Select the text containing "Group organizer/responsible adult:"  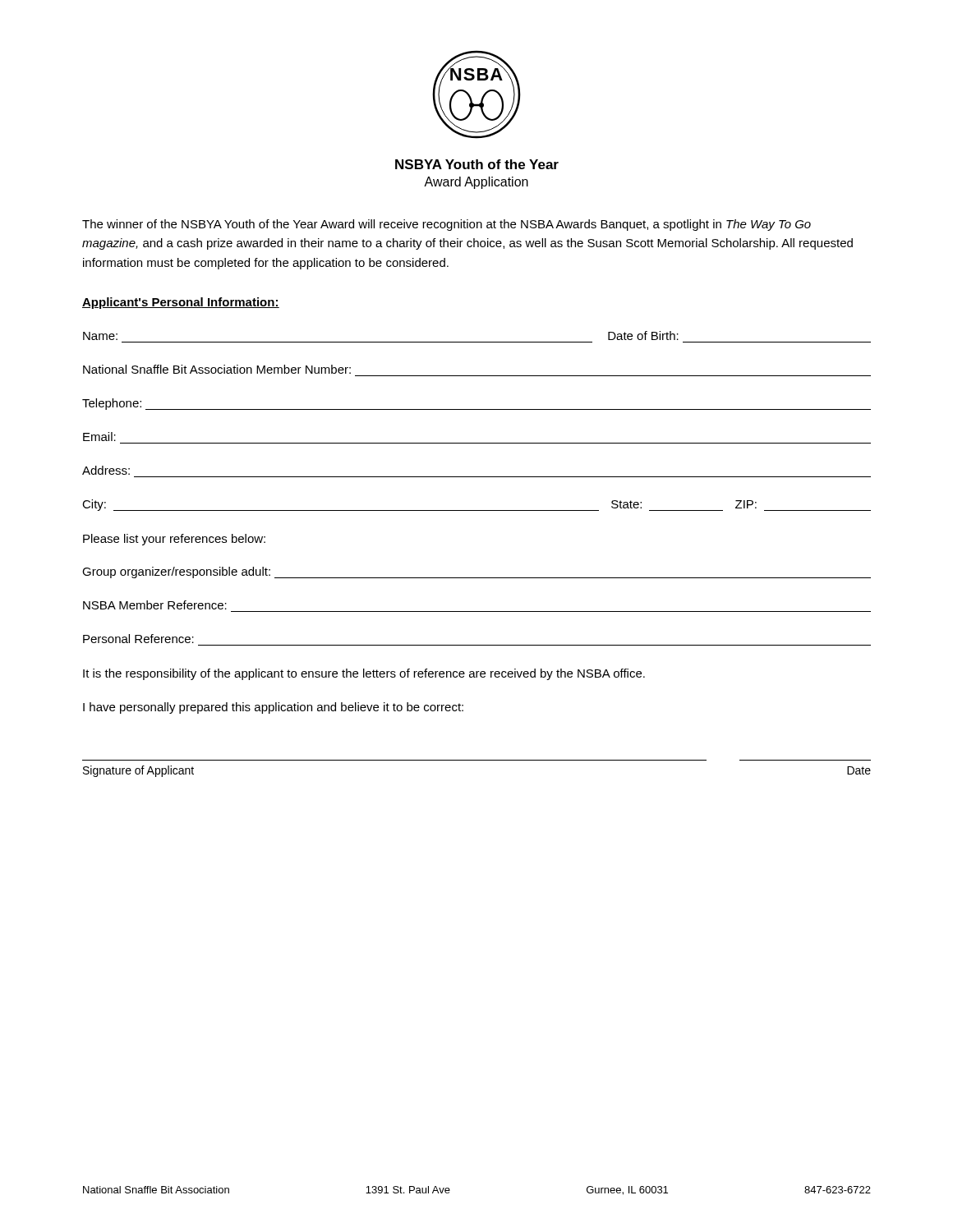coord(476,570)
